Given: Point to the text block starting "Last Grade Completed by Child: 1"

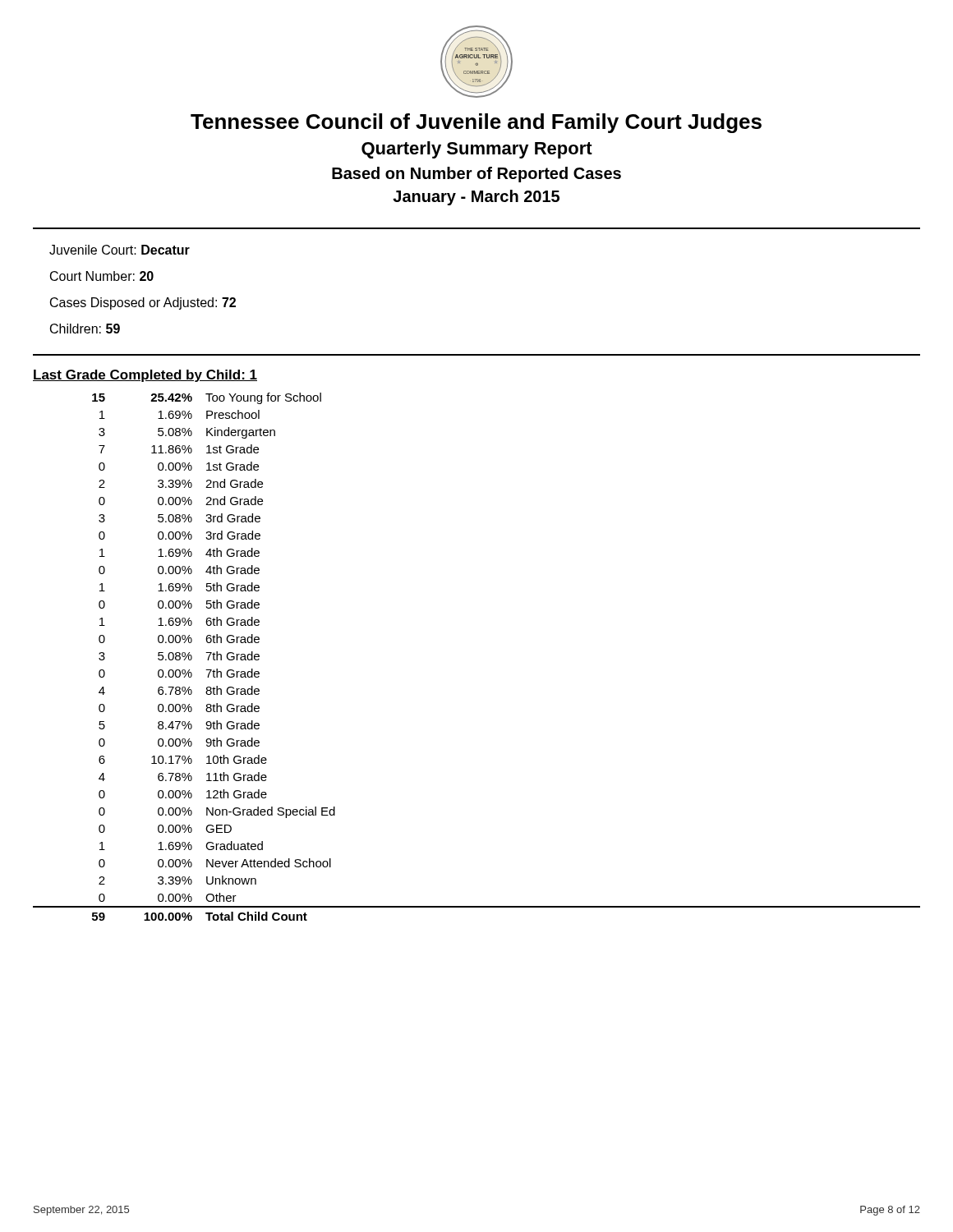Looking at the screenshot, I should click(145, 375).
